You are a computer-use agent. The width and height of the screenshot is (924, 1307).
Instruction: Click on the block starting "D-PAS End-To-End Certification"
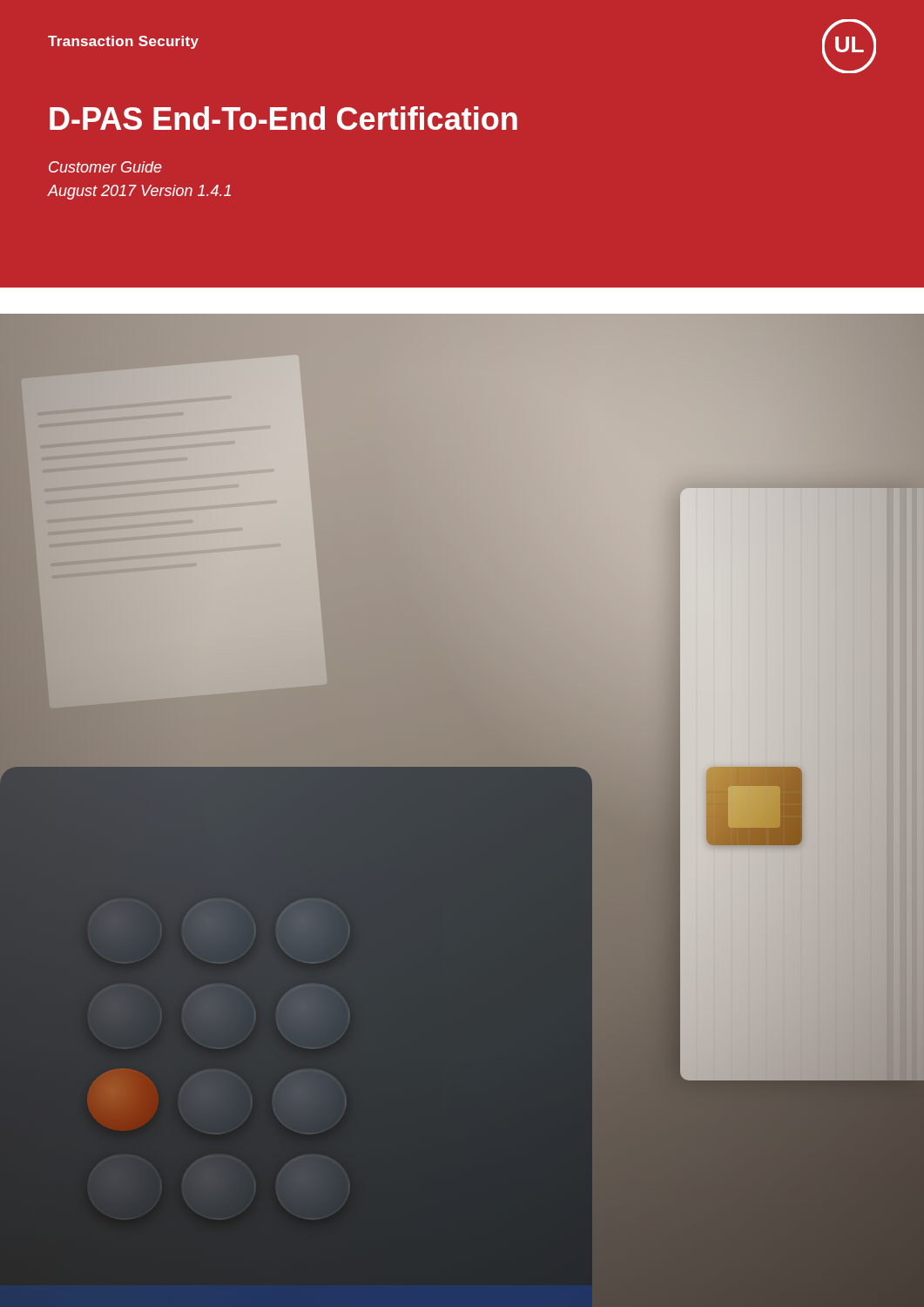pyautogui.click(x=283, y=119)
